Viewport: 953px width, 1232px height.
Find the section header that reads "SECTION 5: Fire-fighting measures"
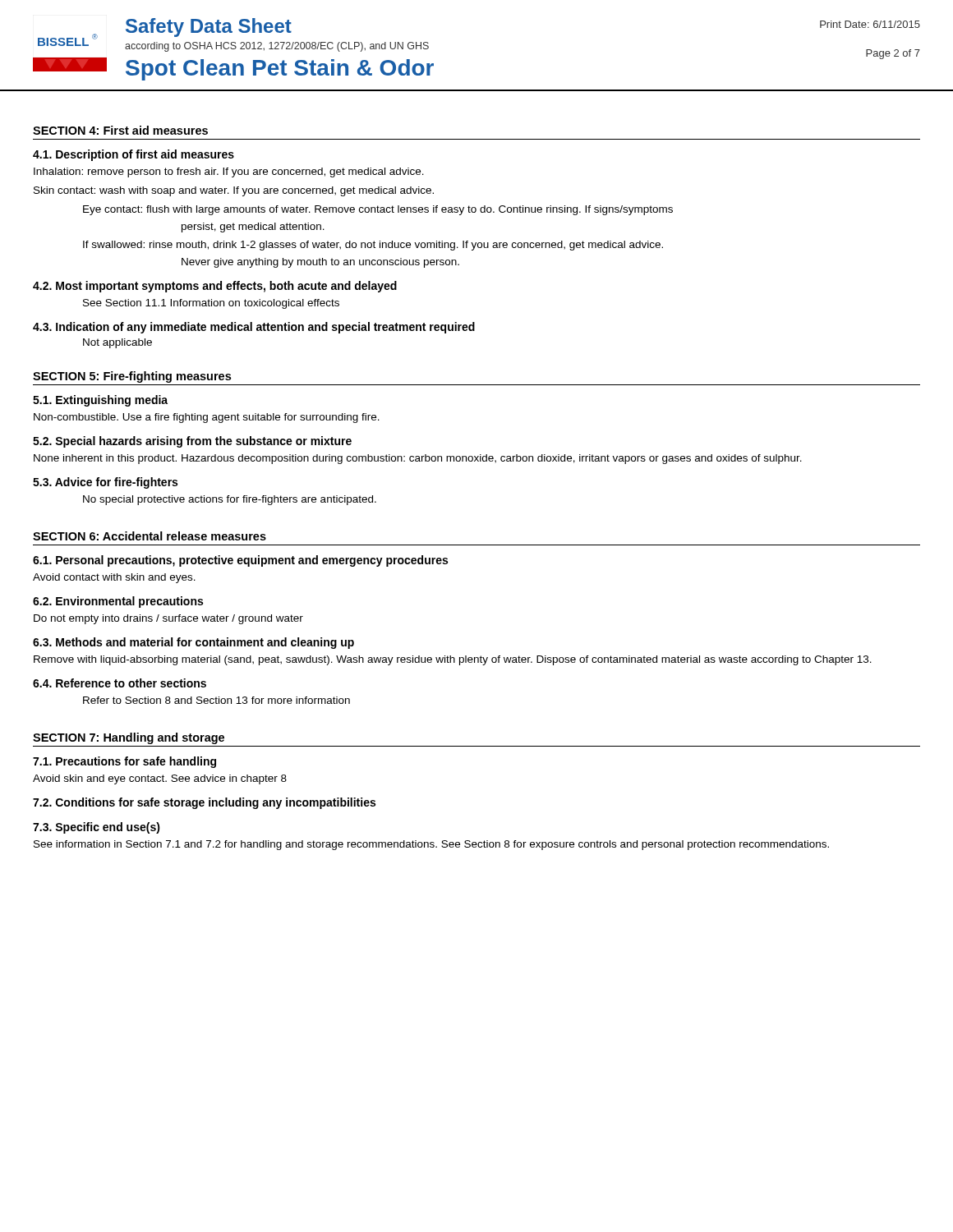pos(132,376)
